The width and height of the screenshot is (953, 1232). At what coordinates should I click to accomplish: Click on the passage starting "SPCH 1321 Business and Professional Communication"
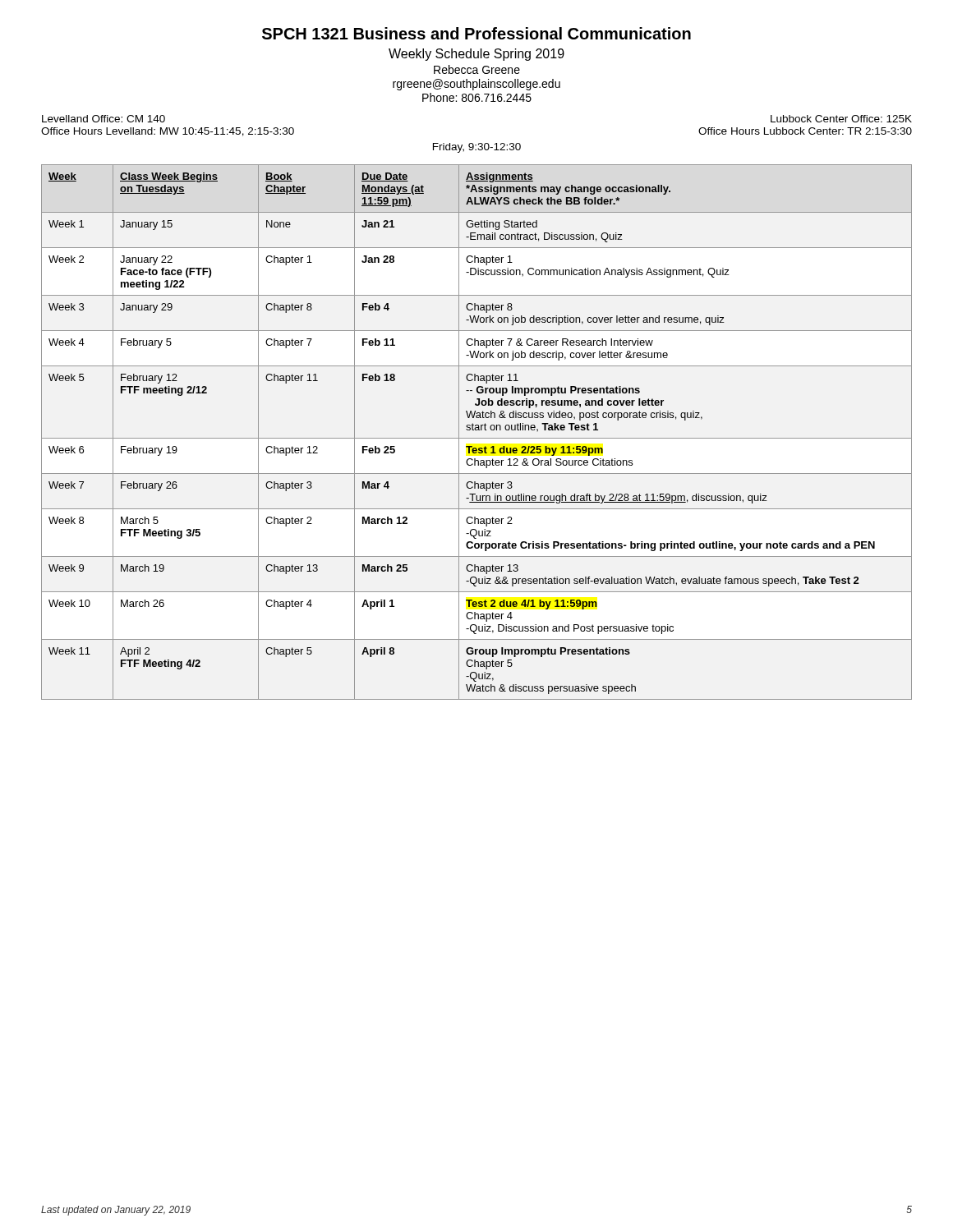point(476,34)
